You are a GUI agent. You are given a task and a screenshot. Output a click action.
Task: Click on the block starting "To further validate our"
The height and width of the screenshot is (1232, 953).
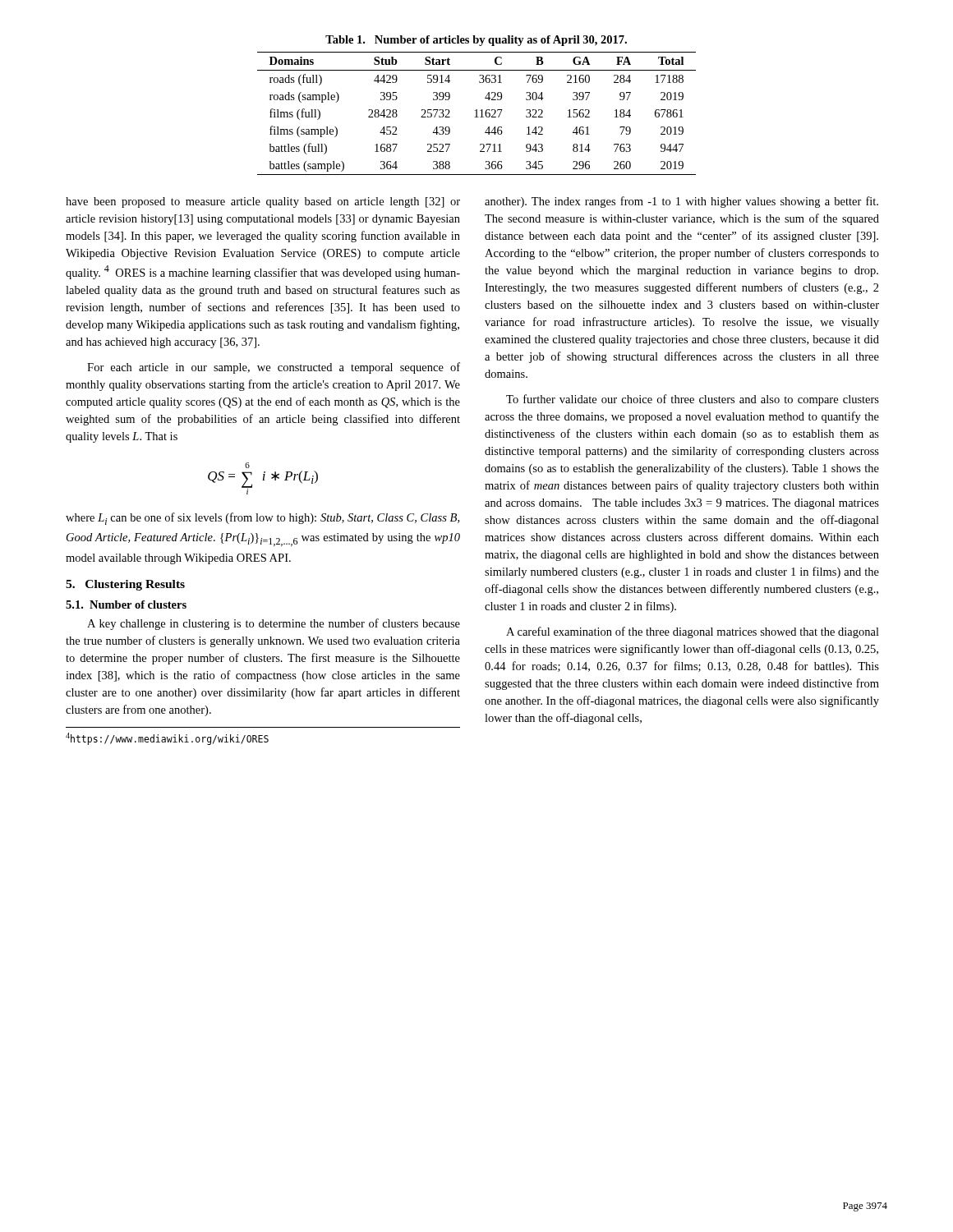click(682, 503)
